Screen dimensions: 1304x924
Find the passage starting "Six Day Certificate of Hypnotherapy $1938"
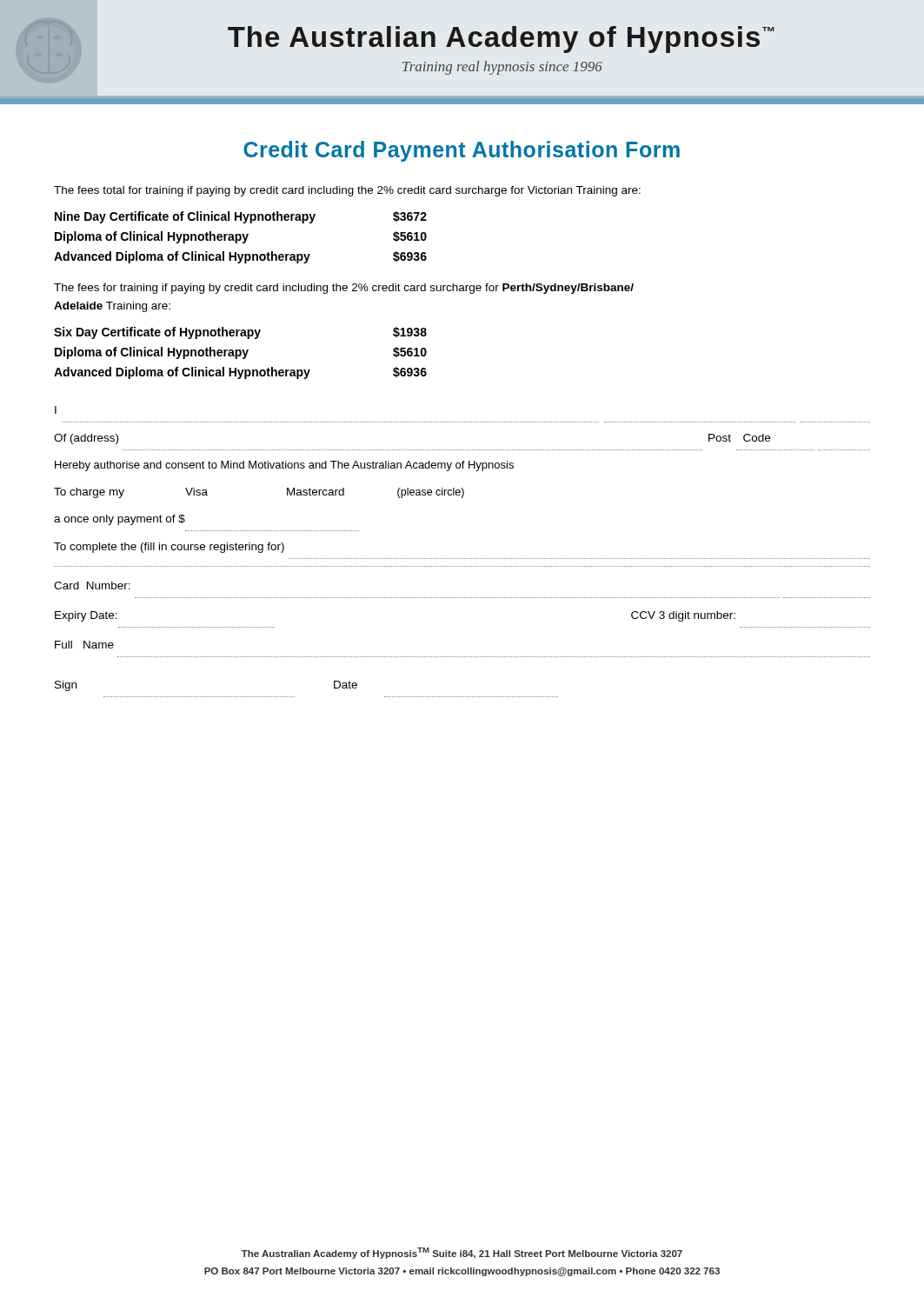coord(240,332)
